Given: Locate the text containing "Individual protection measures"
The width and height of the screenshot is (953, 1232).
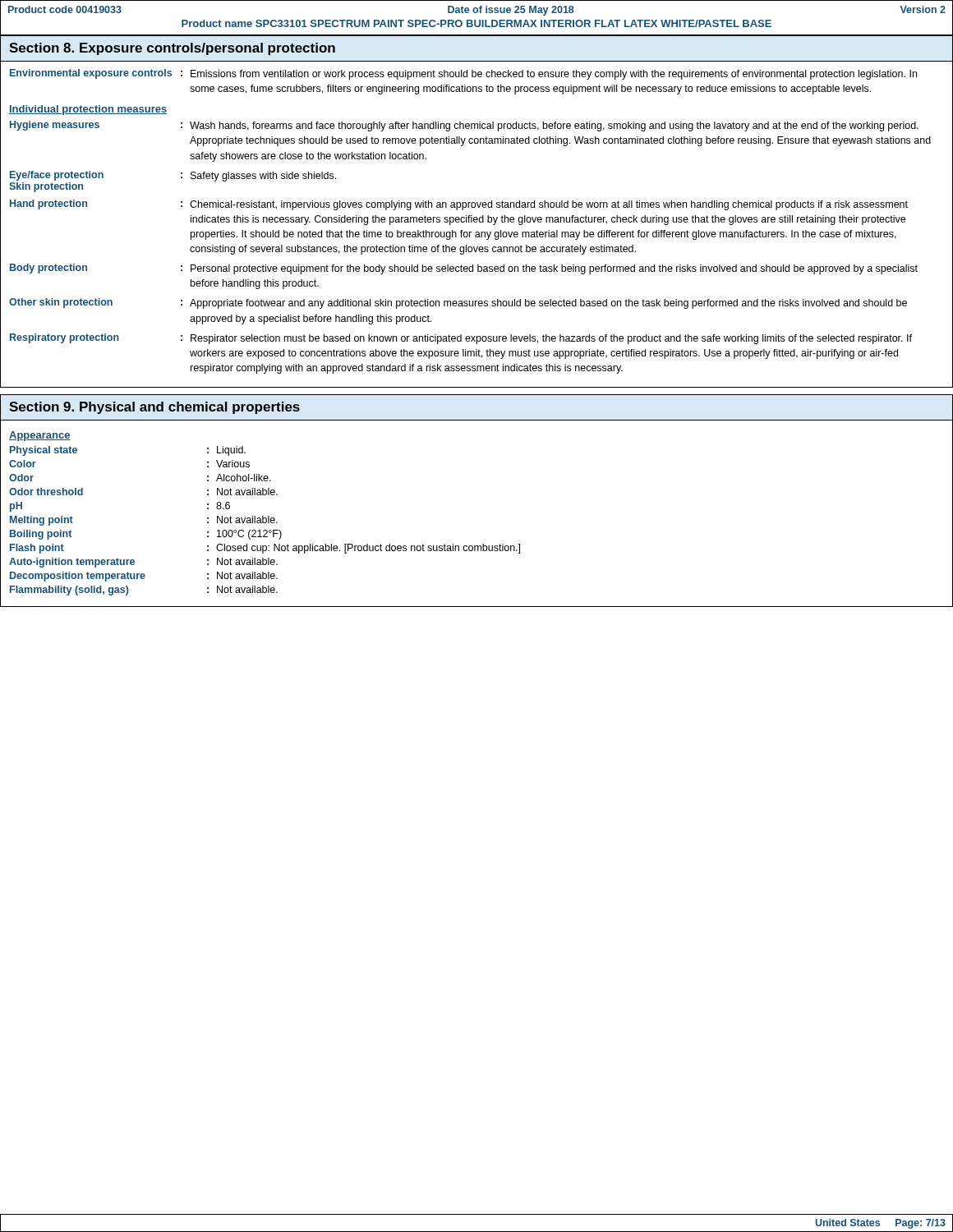Looking at the screenshot, I should coord(88,109).
